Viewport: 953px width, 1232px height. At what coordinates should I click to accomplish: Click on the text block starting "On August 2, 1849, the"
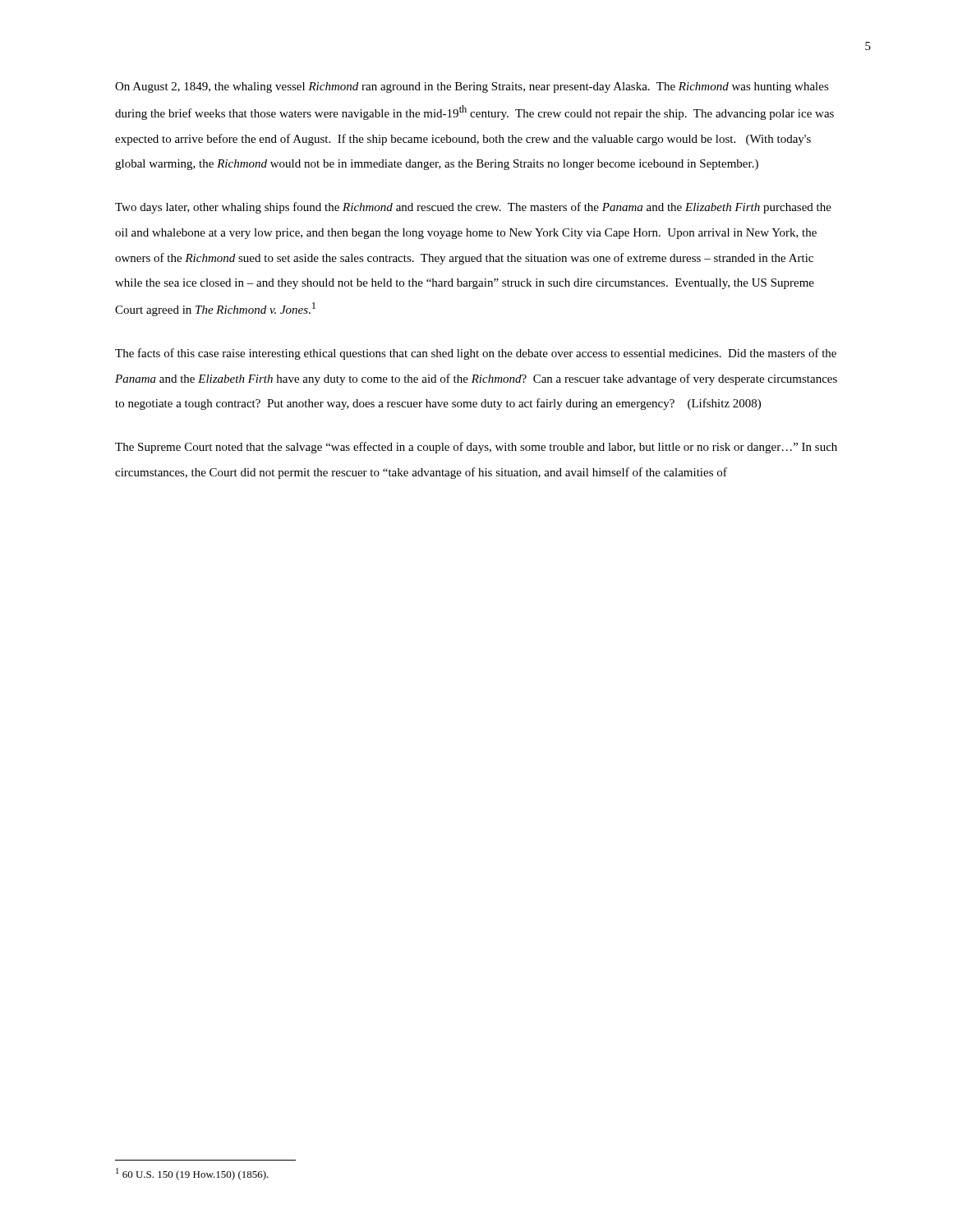pyautogui.click(x=475, y=125)
